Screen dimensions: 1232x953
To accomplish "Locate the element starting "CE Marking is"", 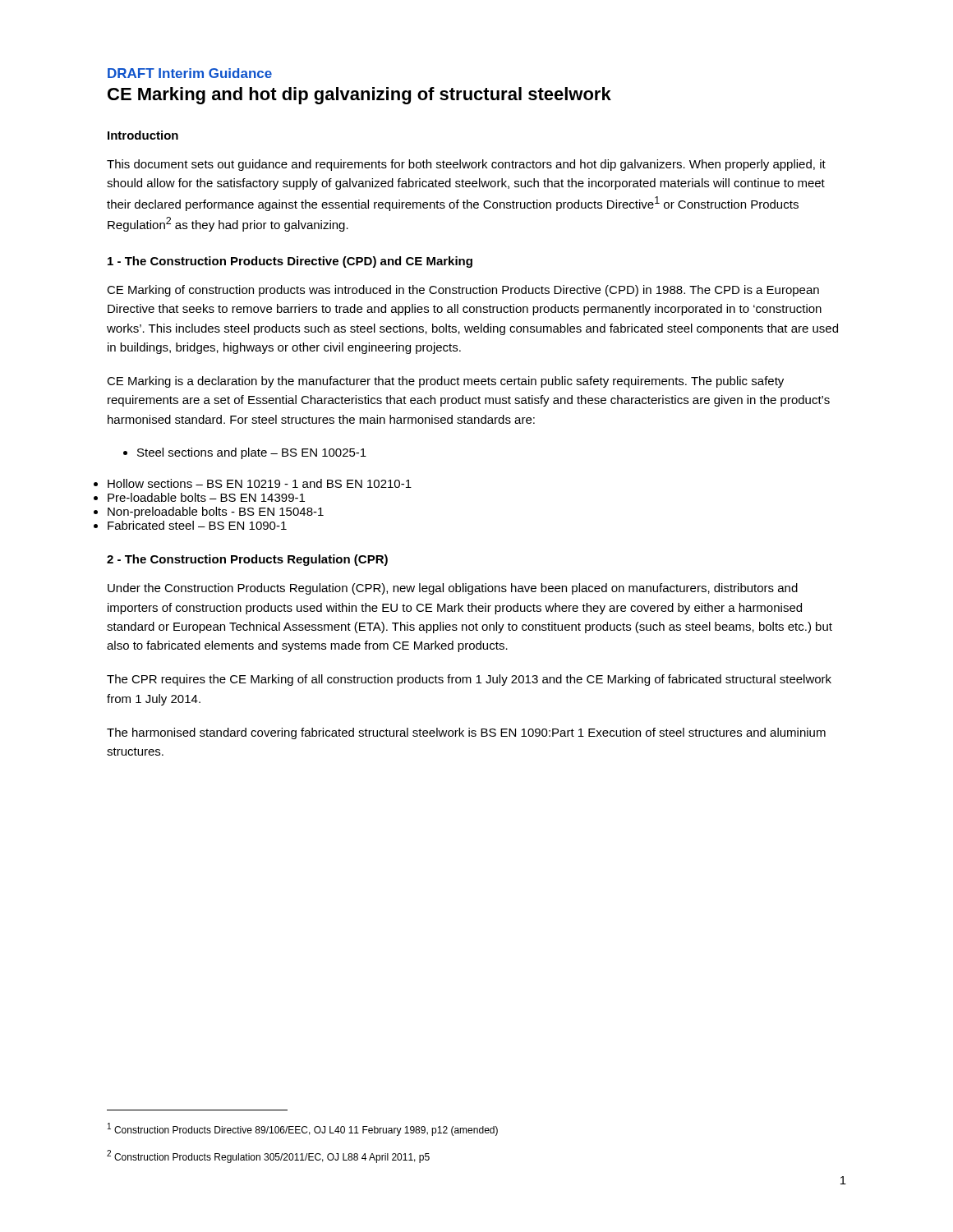I will click(x=476, y=400).
